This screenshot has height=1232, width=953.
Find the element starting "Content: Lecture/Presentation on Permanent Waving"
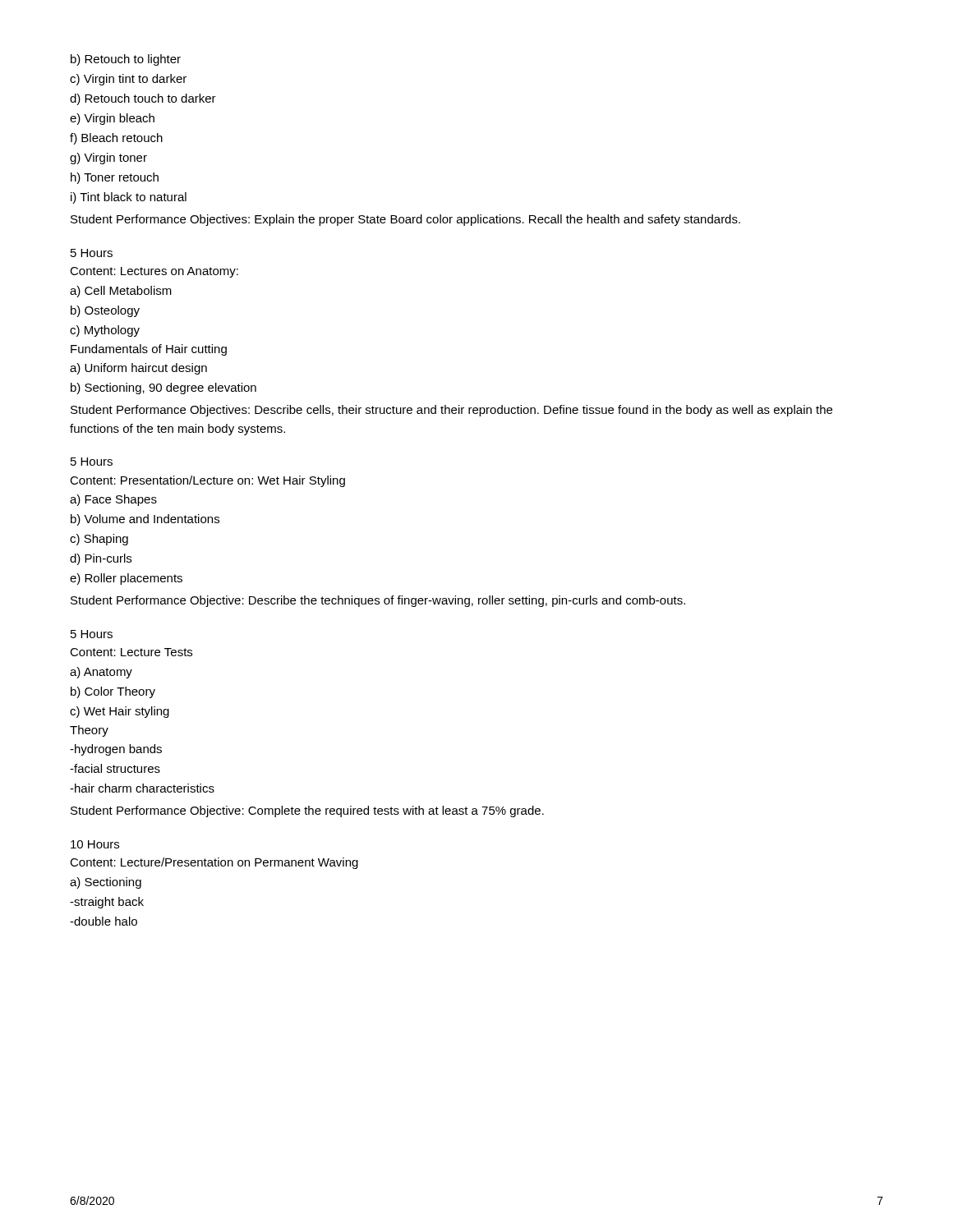(x=214, y=862)
